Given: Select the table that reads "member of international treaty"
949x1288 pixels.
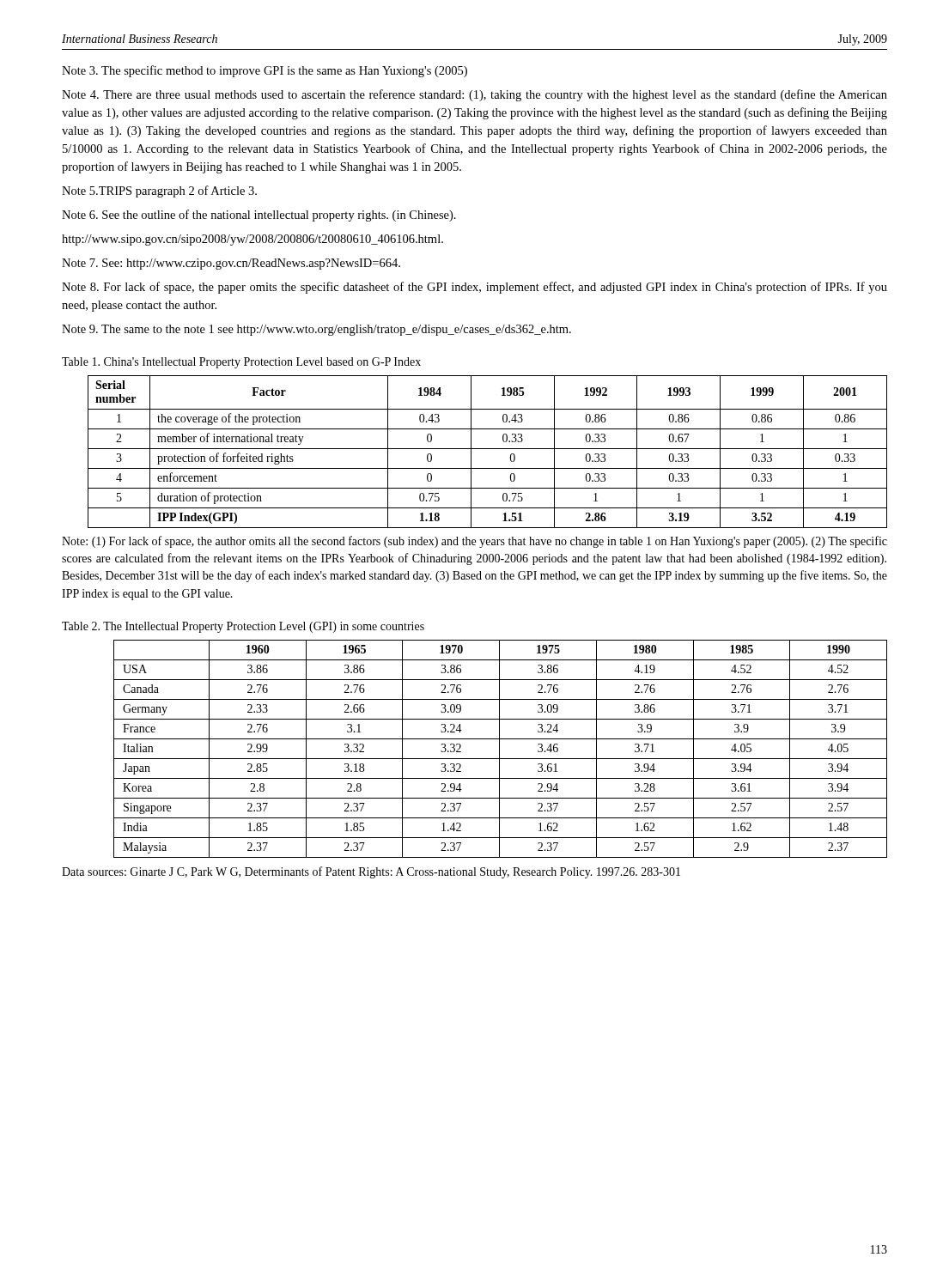Looking at the screenshot, I should [x=474, y=452].
